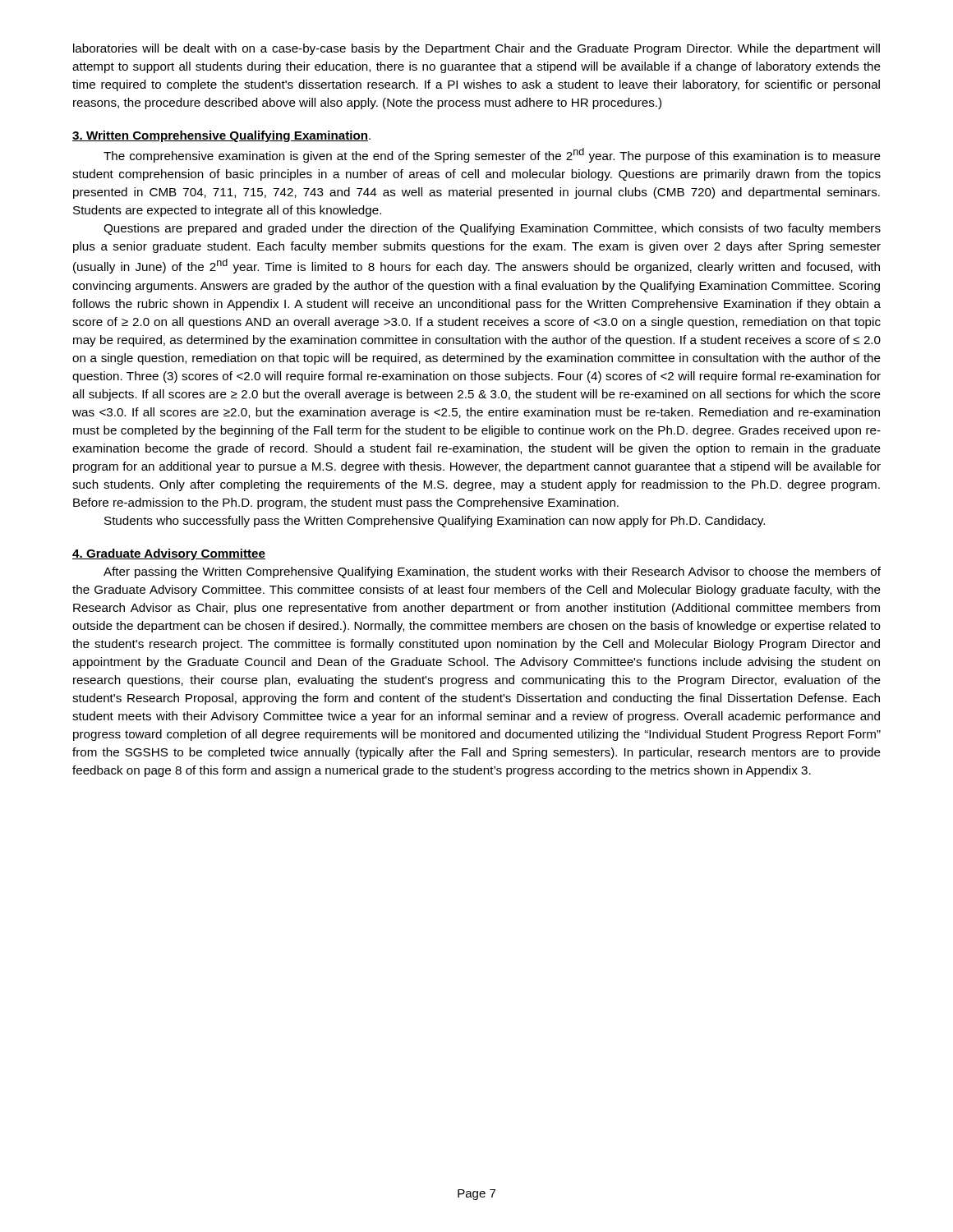This screenshot has height=1232, width=953.
Task: Select the text block starting "laboratories will be dealt"
Action: [476, 76]
